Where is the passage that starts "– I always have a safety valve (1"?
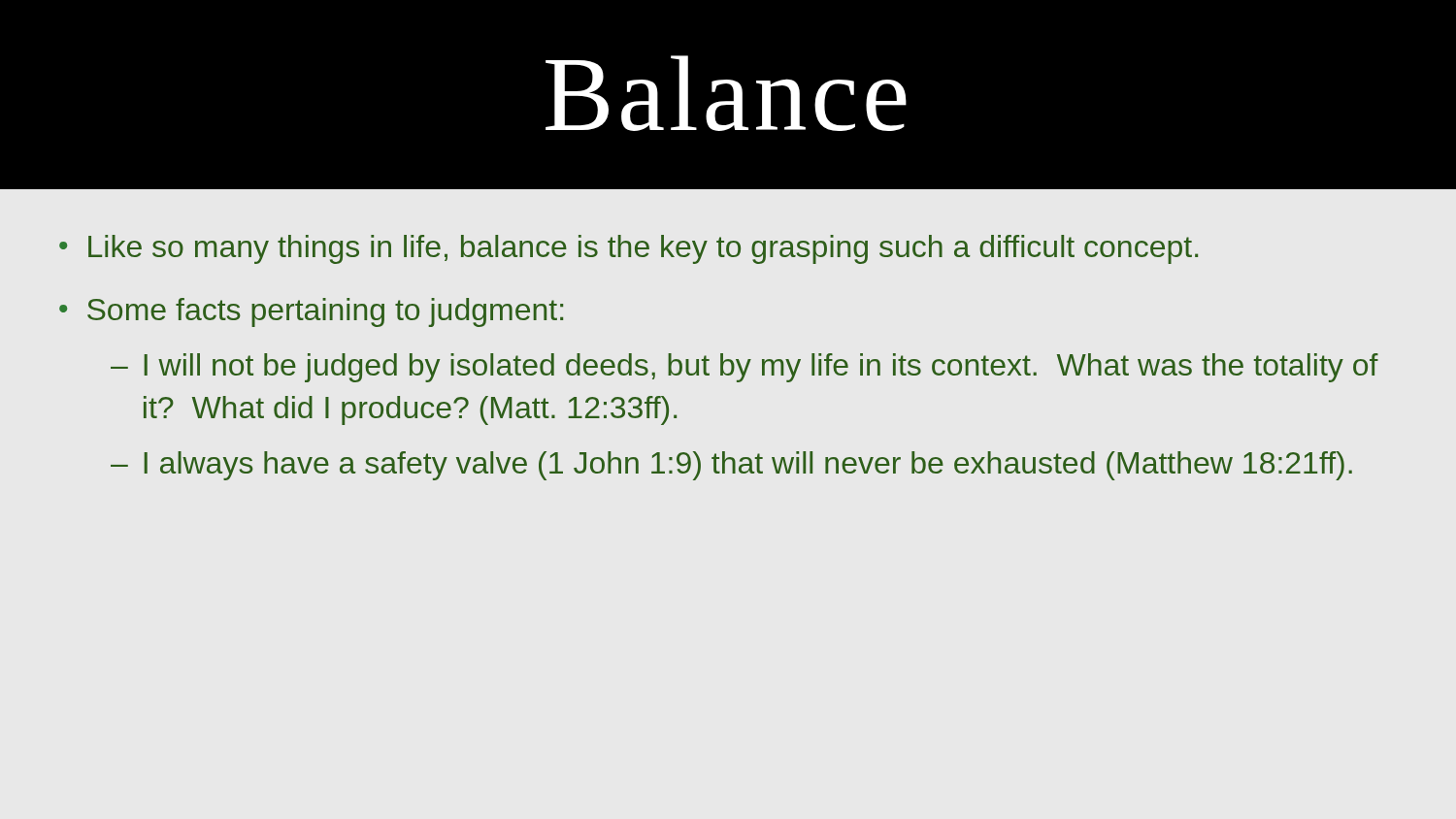This screenshot has width=1456, height=819. point(733,463)
